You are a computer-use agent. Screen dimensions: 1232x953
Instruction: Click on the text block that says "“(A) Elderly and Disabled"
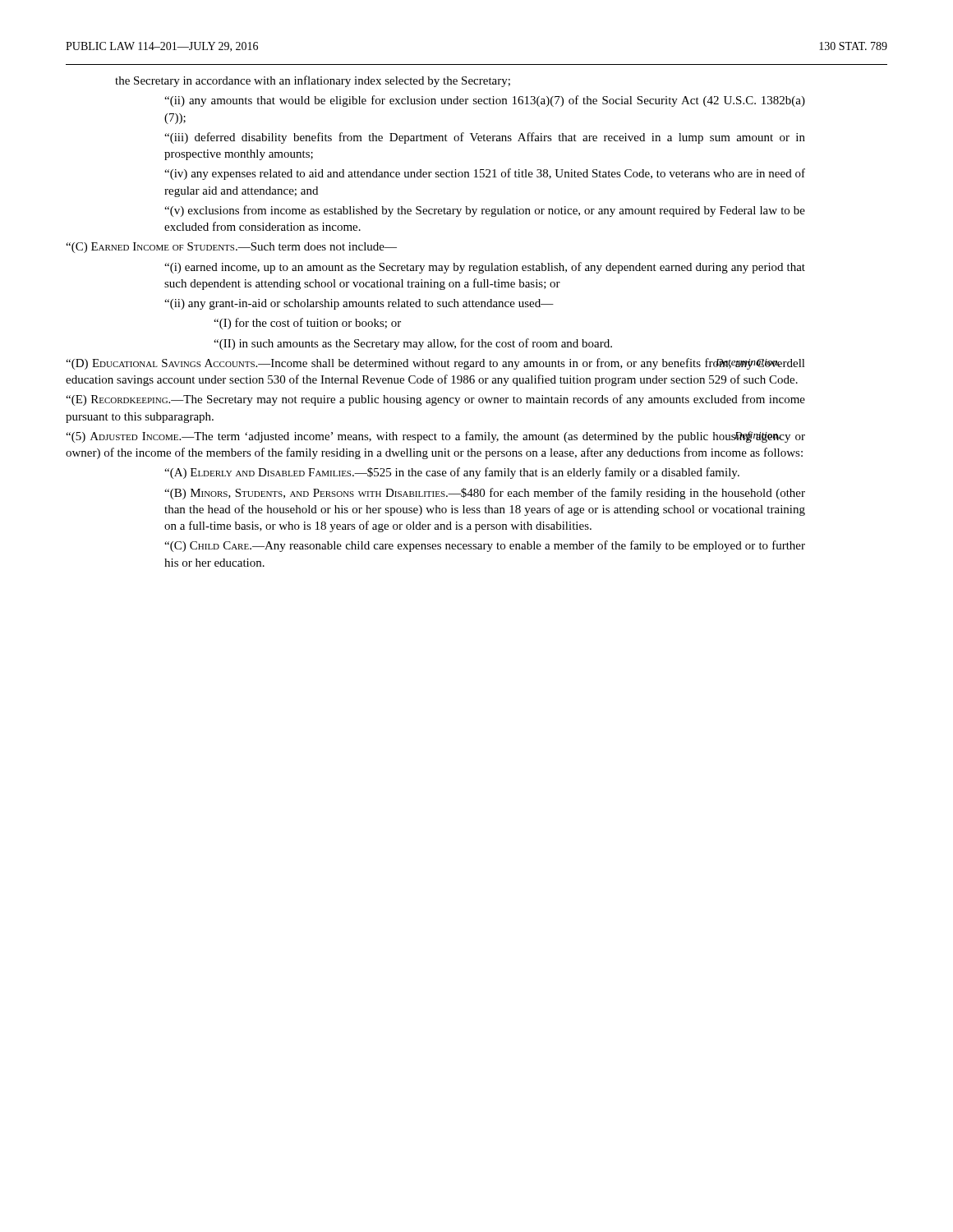485,473
